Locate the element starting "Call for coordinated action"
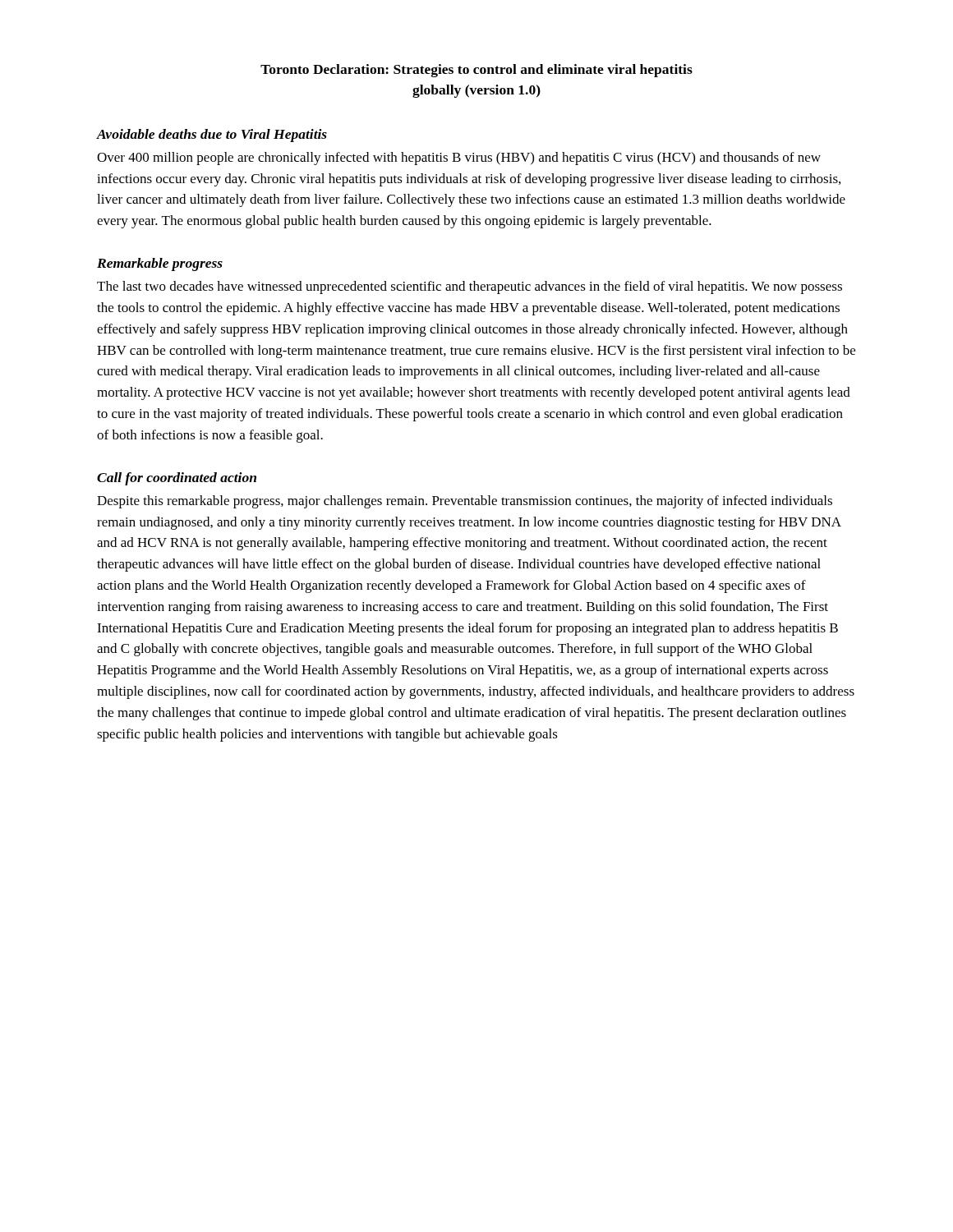Image resolution: width=953 pixels, height=1232 pixels. pyautogui.click(x=177, y=477)
